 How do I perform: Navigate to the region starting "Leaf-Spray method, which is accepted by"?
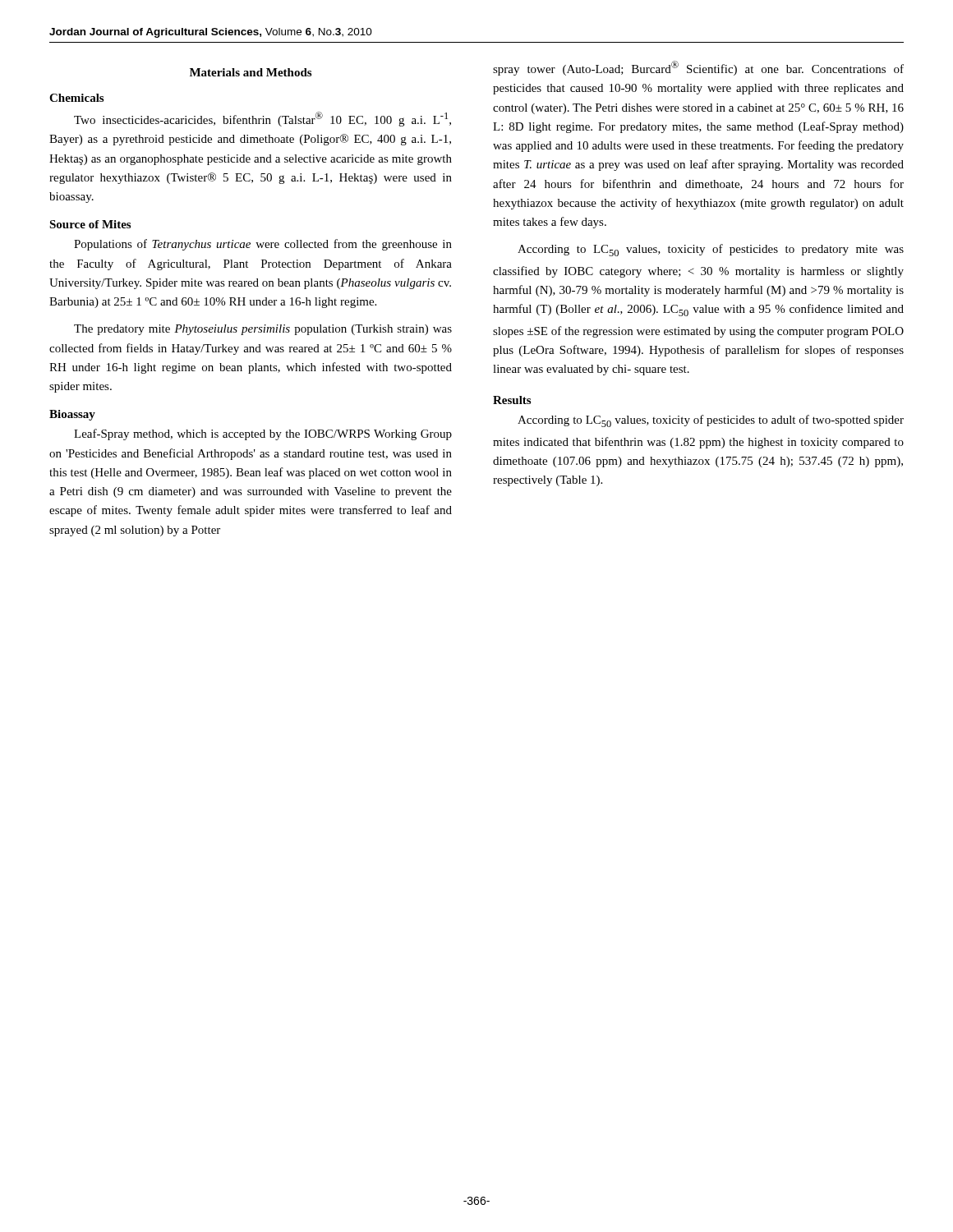[x=251, y=482]
